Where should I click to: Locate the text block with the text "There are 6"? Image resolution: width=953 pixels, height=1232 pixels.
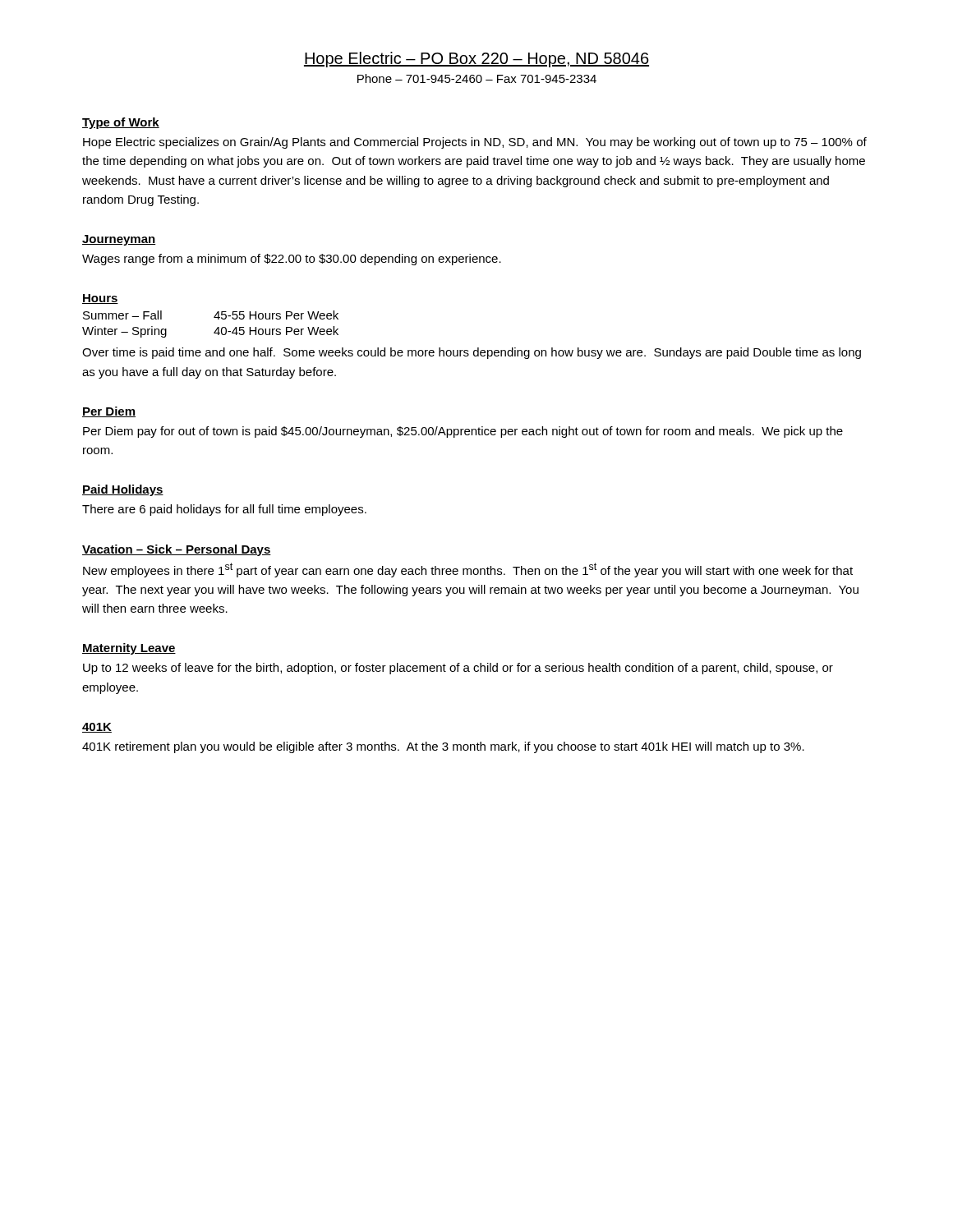point(224,510)
